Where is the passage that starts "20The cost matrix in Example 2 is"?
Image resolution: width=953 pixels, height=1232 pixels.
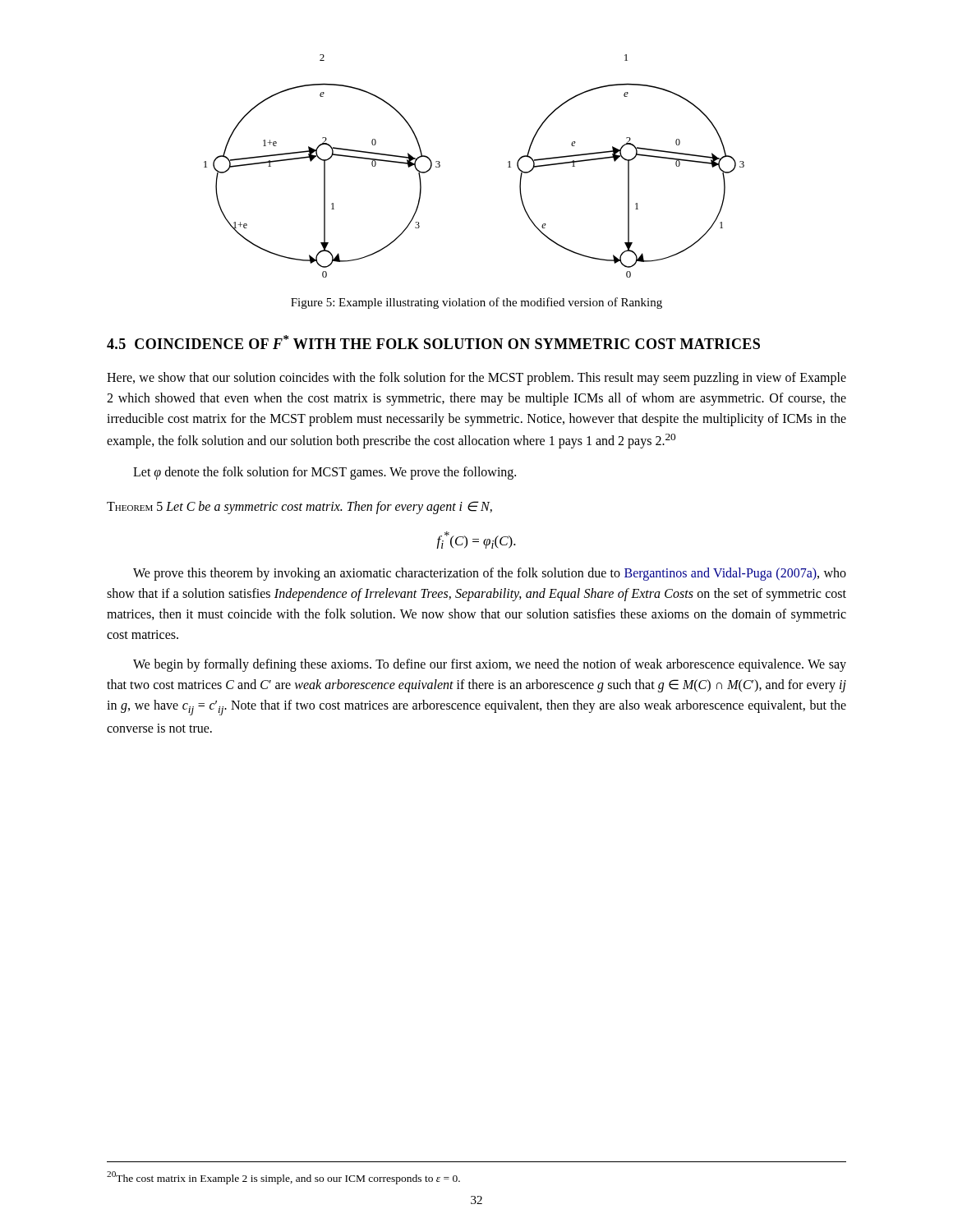[284, 1176]
